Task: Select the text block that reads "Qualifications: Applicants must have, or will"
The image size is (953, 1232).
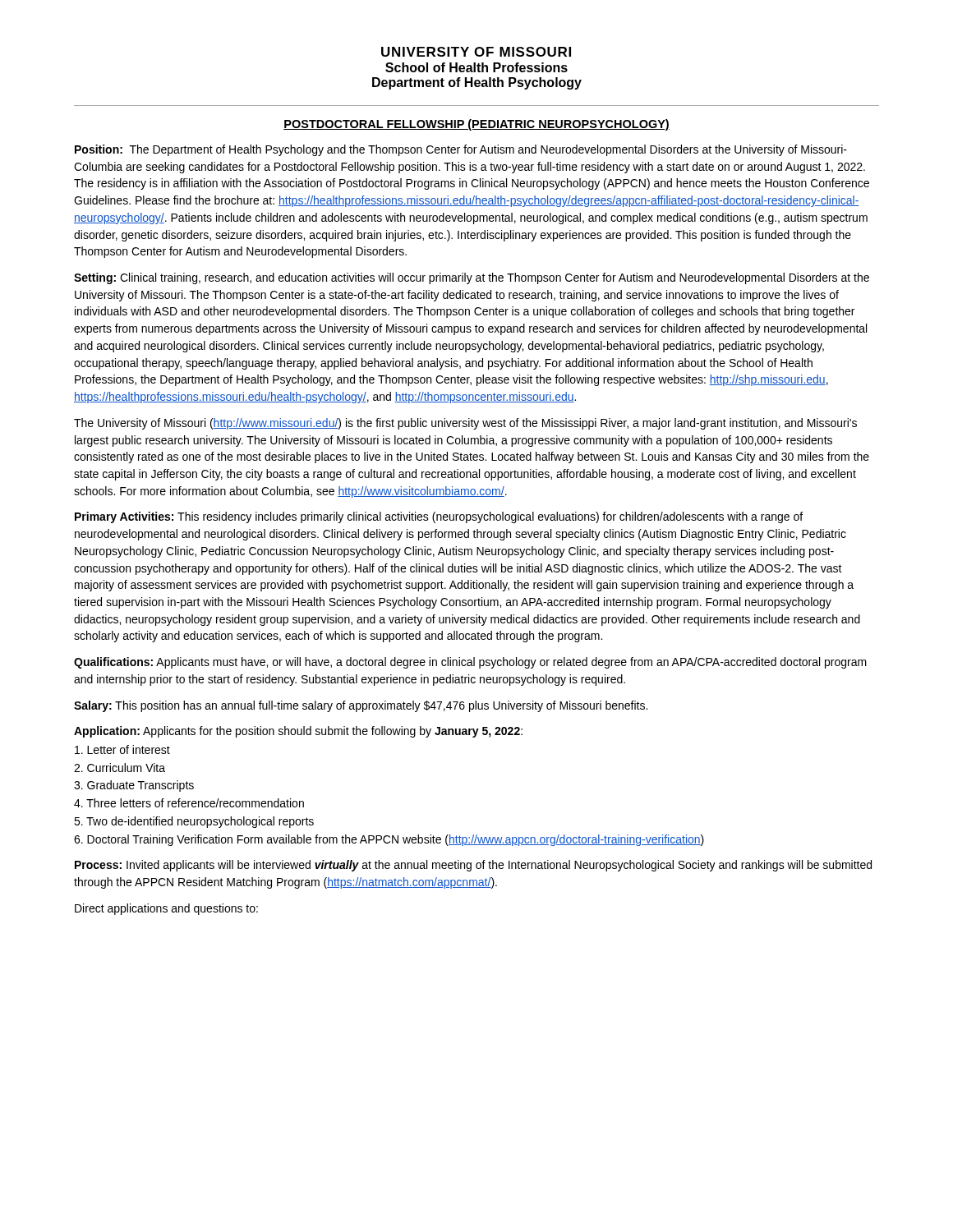Action: [x=470, y=671]
